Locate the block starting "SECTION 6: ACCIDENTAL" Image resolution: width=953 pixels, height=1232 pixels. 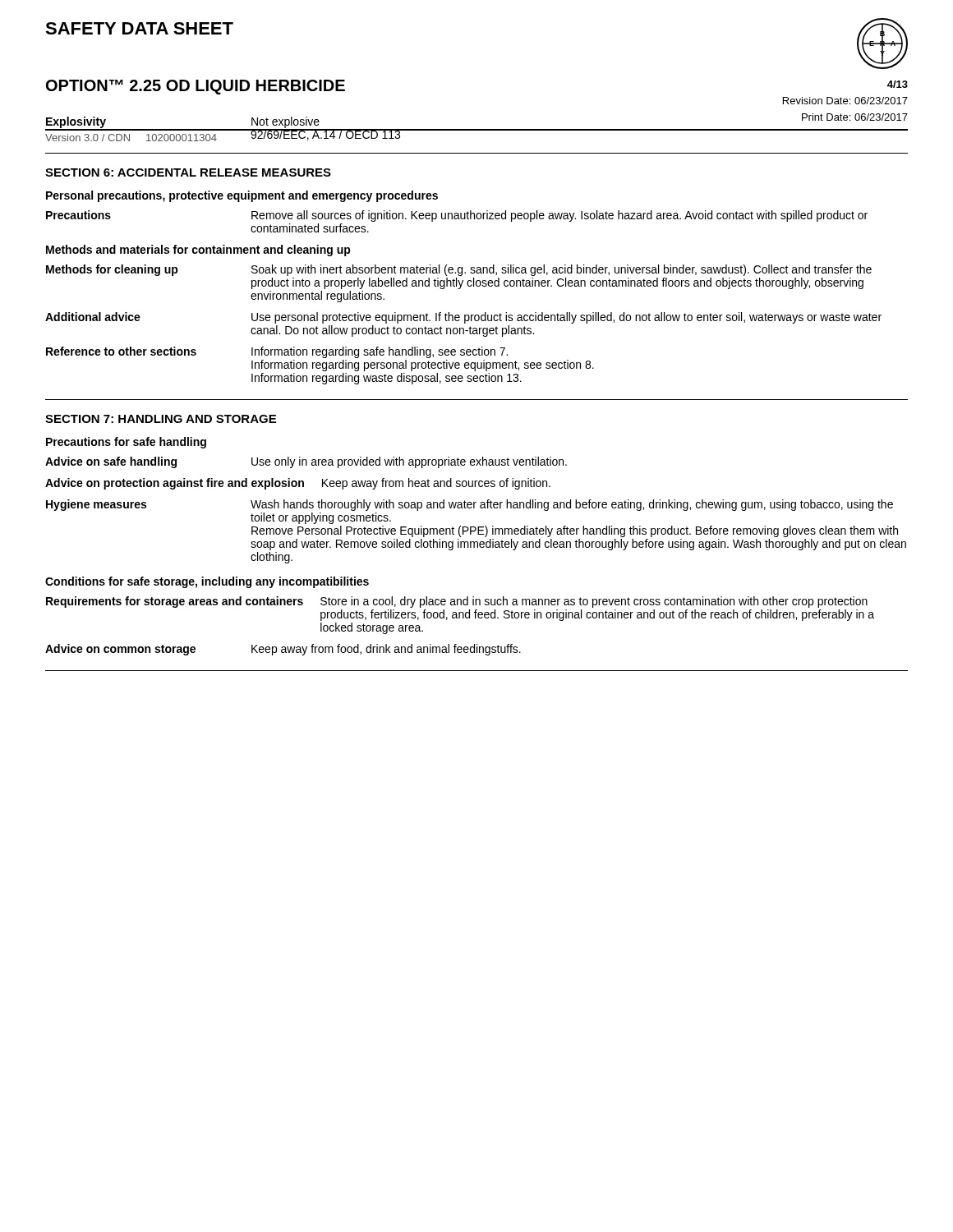[188, 172]
